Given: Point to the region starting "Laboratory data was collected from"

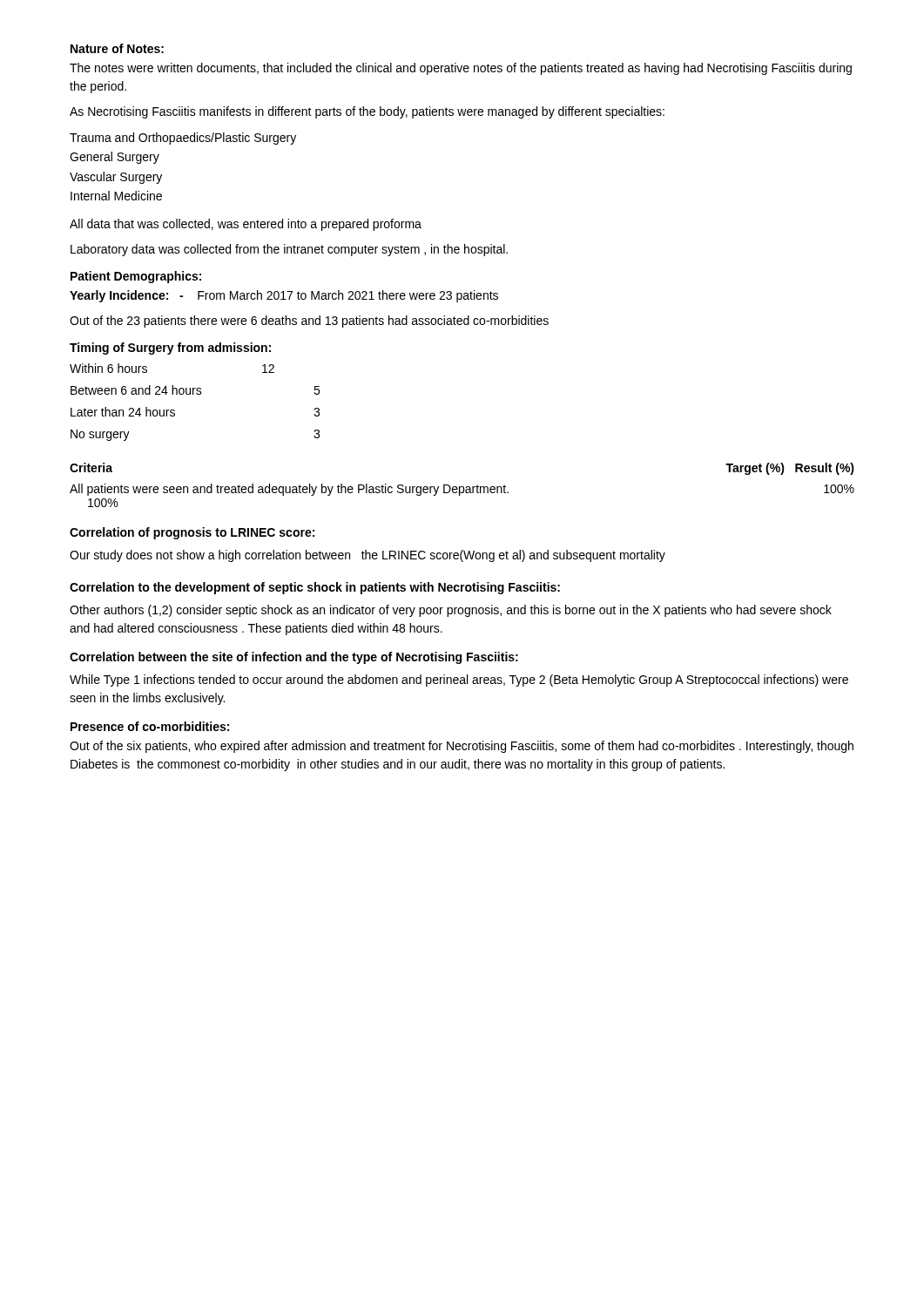Looking at the screenshot, I should pos(289,249).
